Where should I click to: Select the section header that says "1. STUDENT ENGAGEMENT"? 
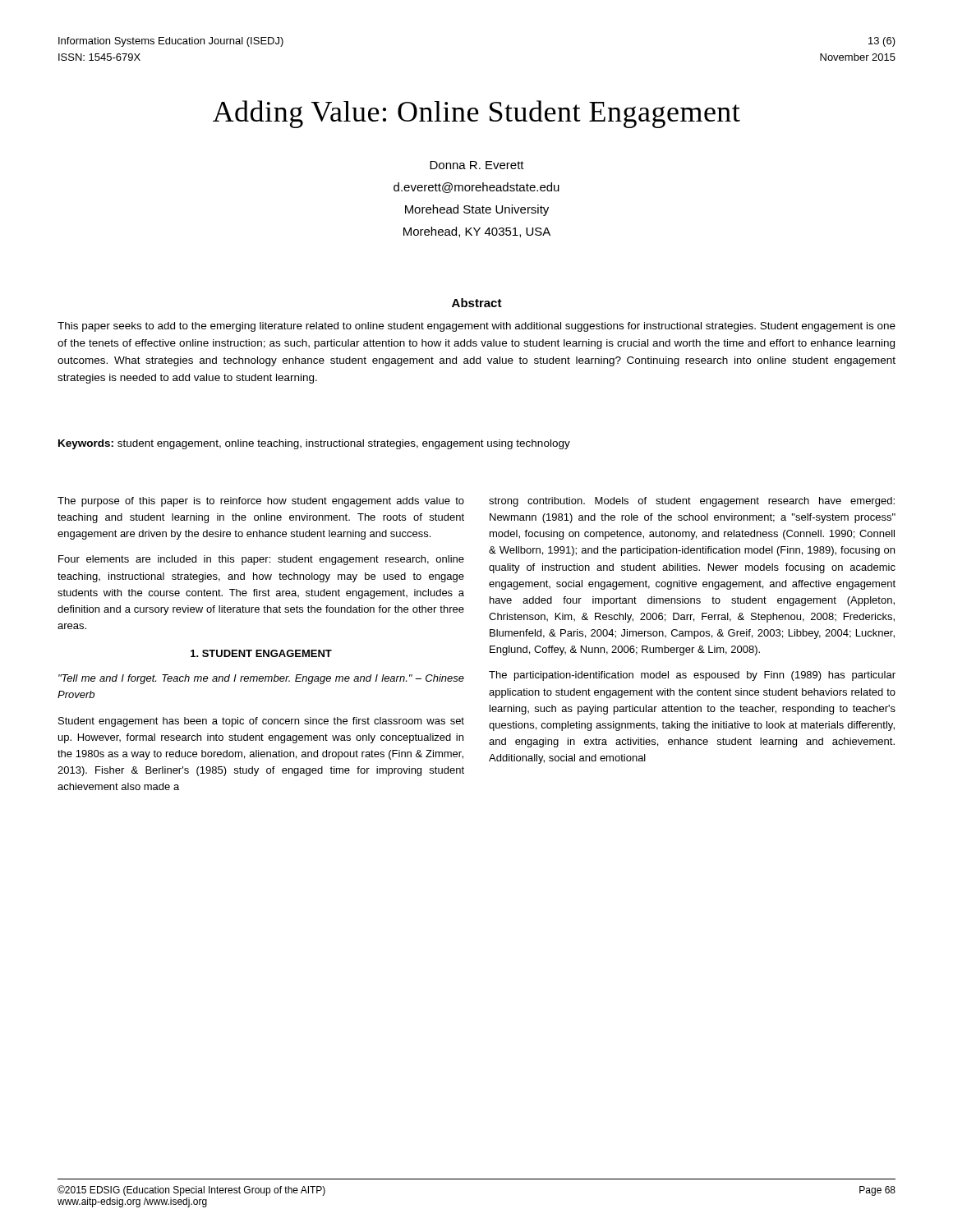[261, 653]
